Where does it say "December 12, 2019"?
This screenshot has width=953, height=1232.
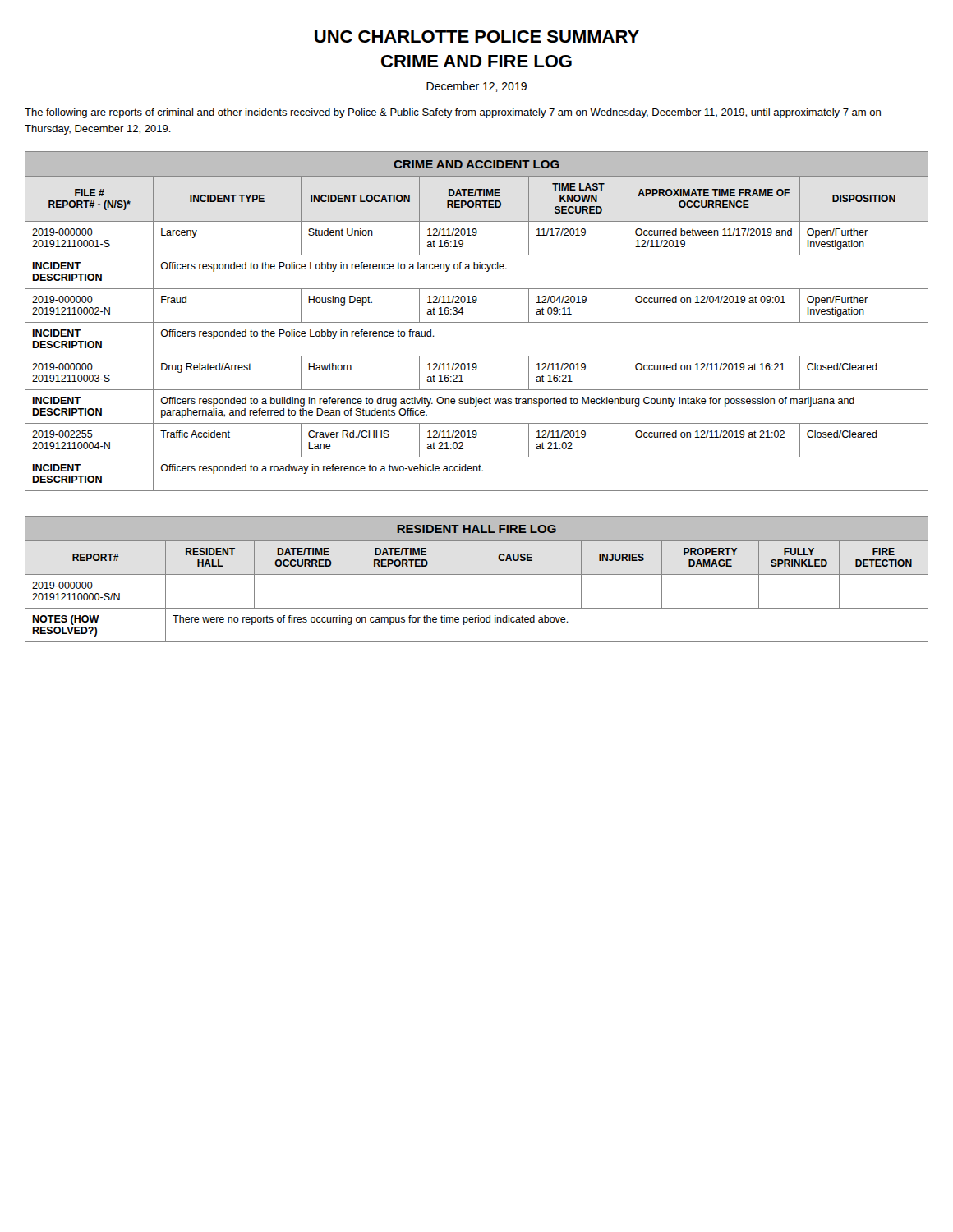[476, 87]
